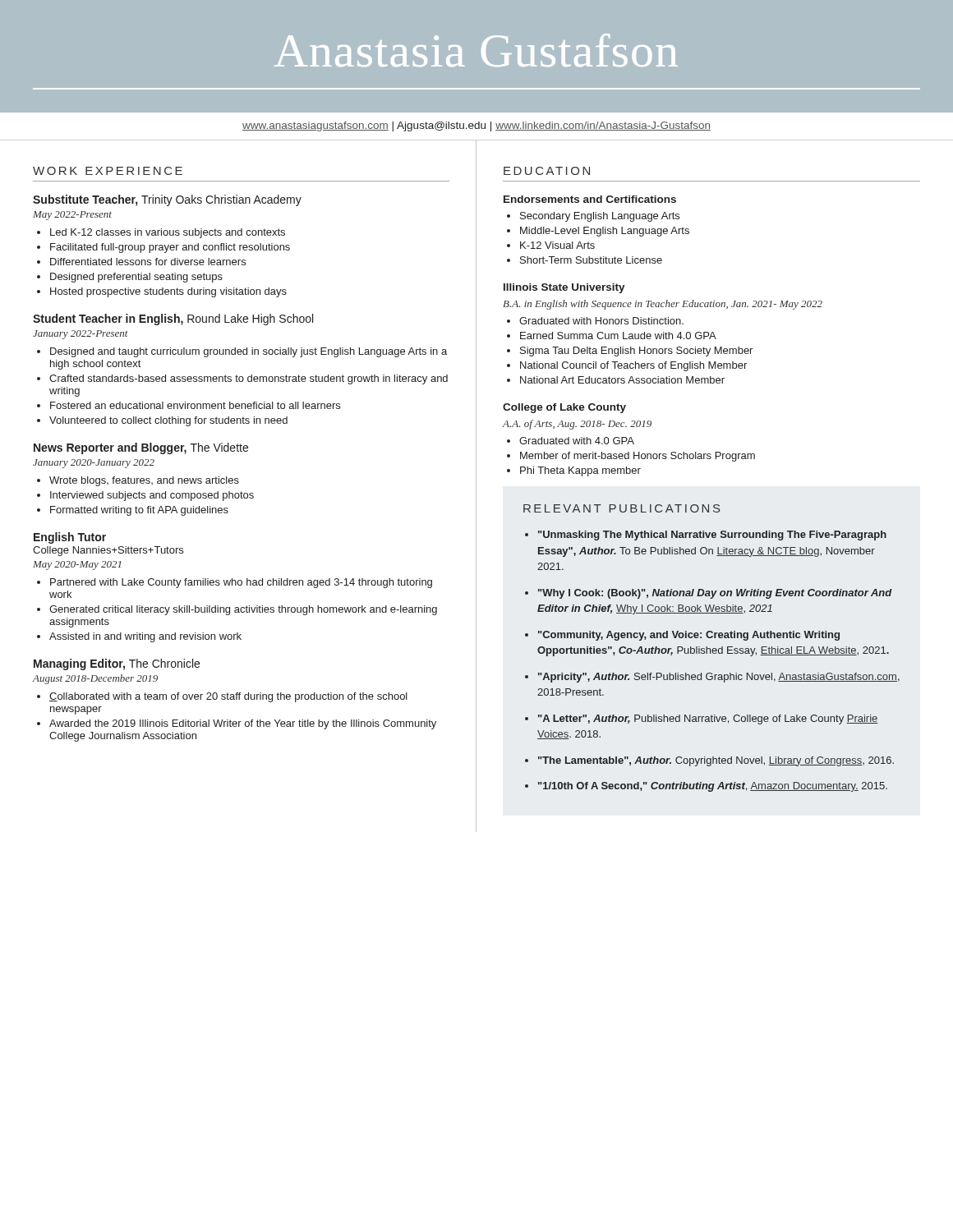
Task: Point to the block beginning "Awarded the 2019 Illinois Editorial Writer of the"
Action: [x=243, y=729]
